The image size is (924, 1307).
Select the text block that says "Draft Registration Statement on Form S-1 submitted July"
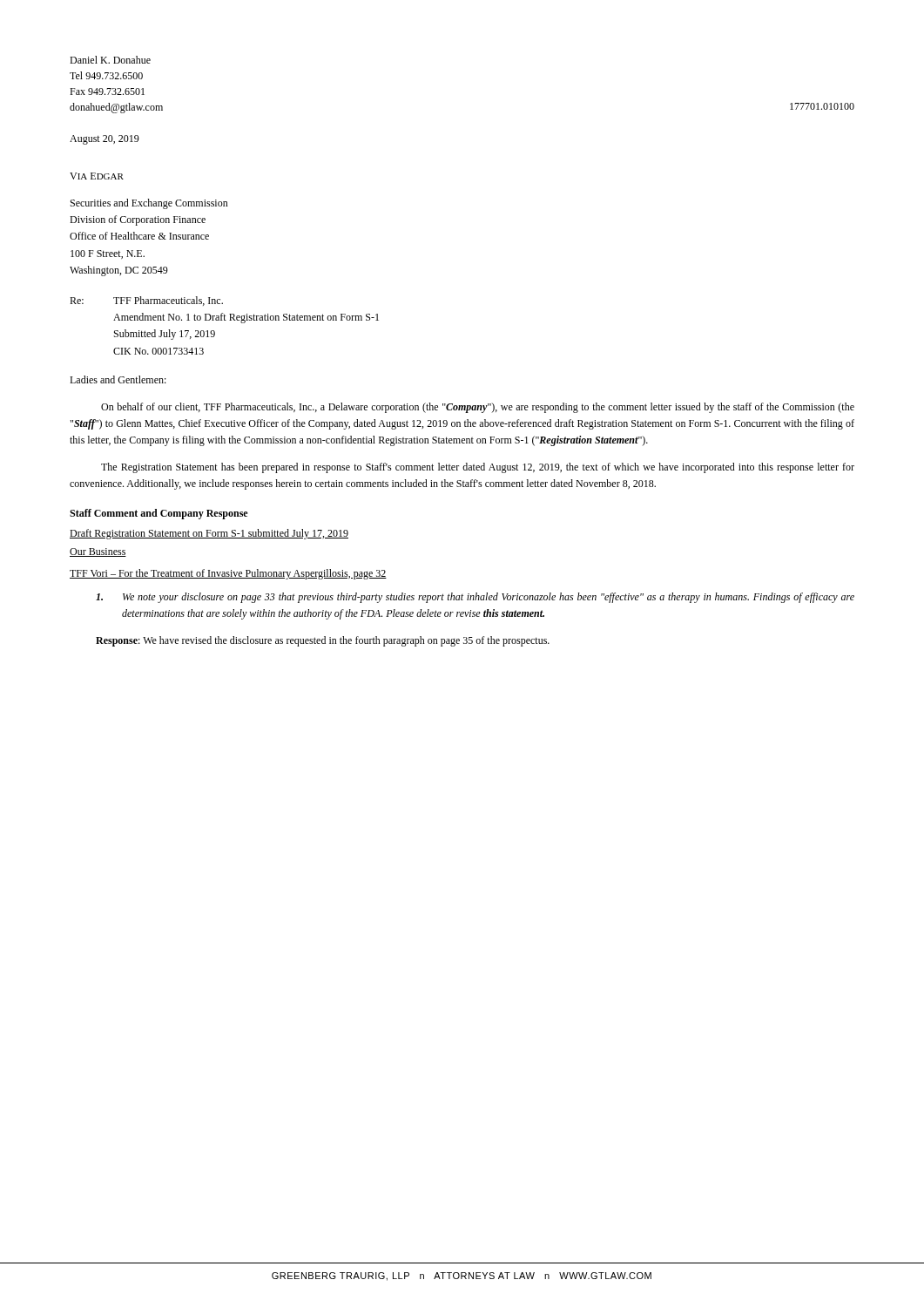(x=209, y=533)
